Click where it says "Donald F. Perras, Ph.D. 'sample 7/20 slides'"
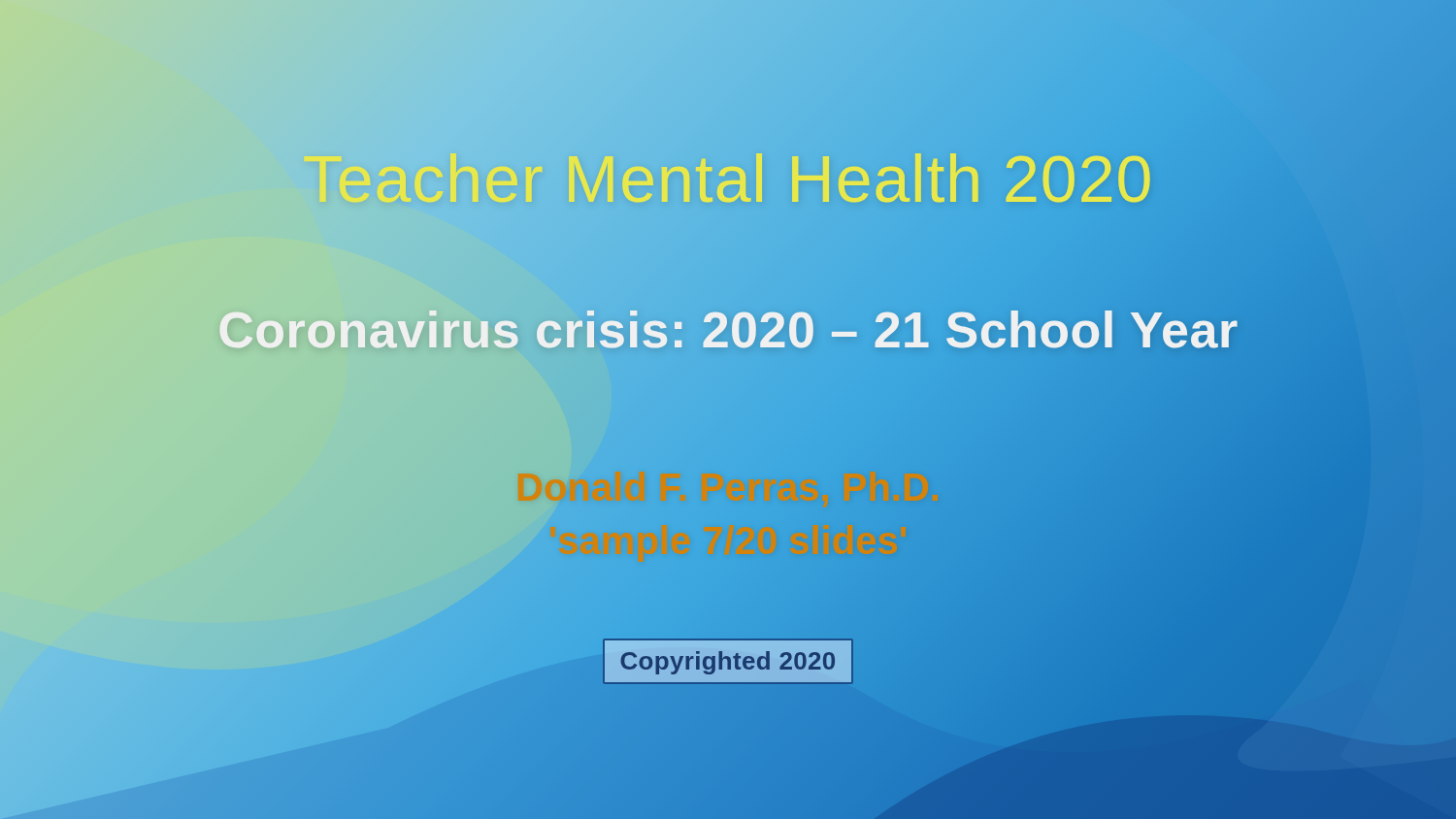This screenshot has height=819, width=1456. (104, 514)
